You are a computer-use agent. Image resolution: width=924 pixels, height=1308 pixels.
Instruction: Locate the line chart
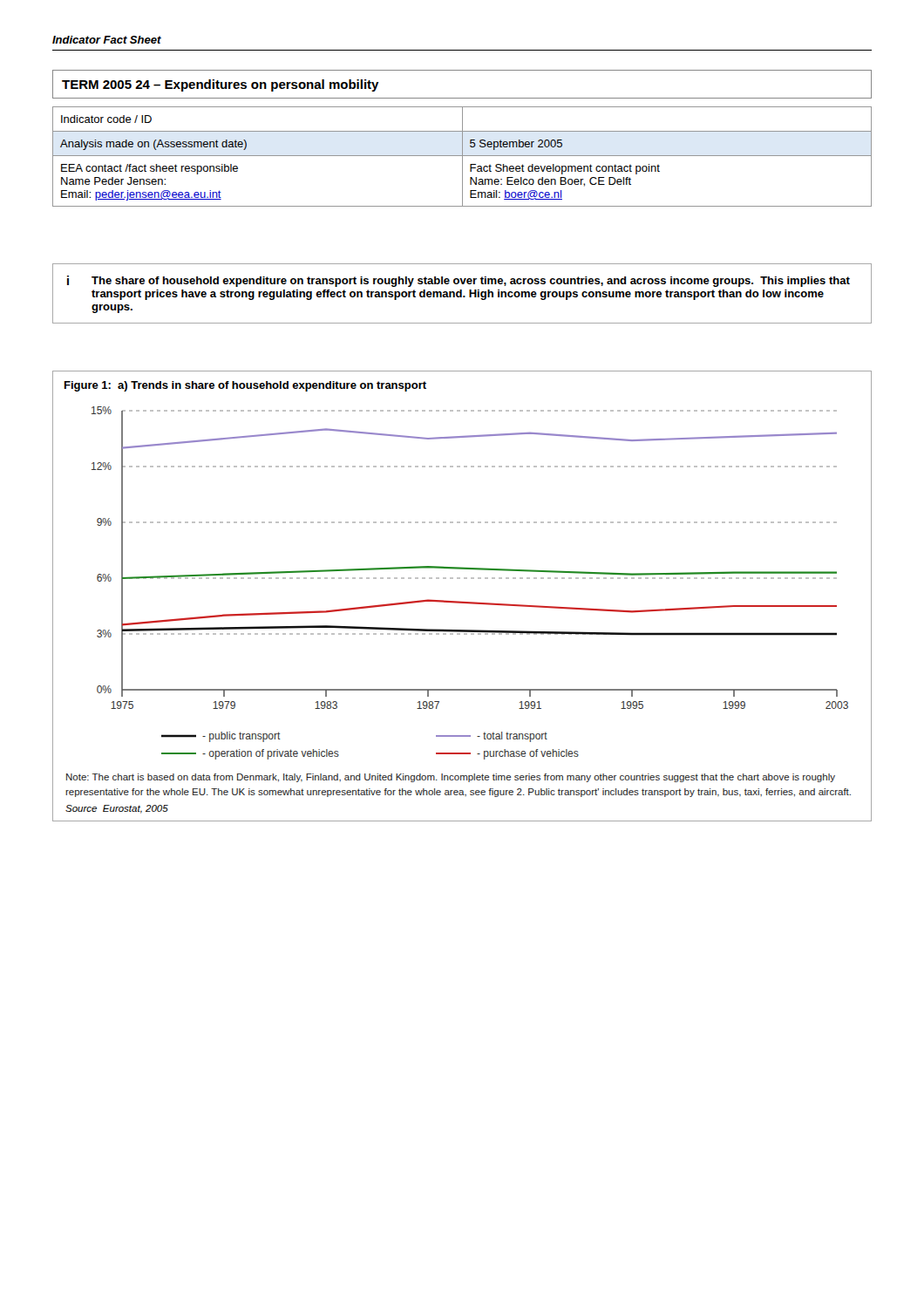462,596
